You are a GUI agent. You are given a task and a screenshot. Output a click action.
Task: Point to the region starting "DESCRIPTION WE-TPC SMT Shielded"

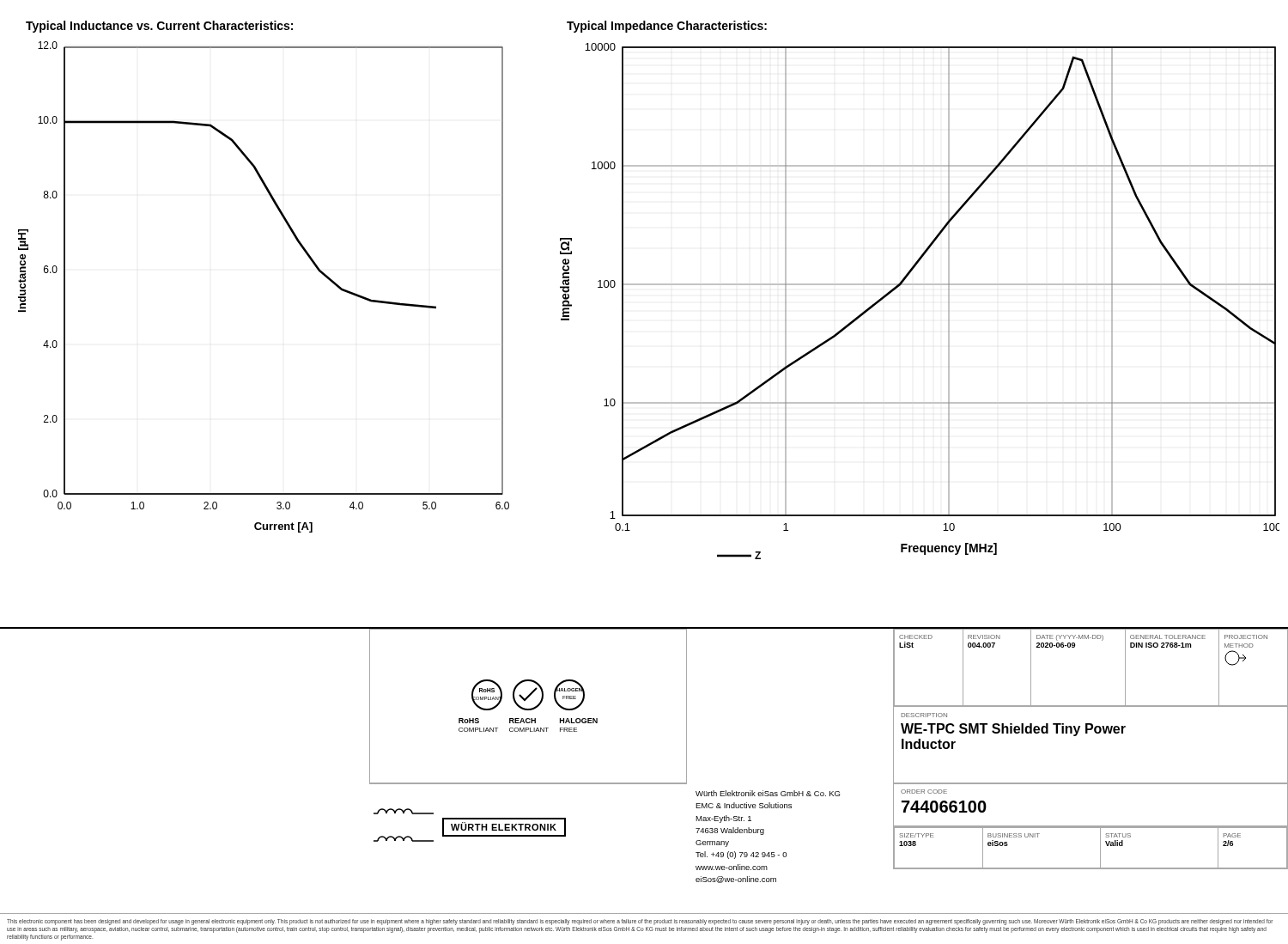point(1090,732)
